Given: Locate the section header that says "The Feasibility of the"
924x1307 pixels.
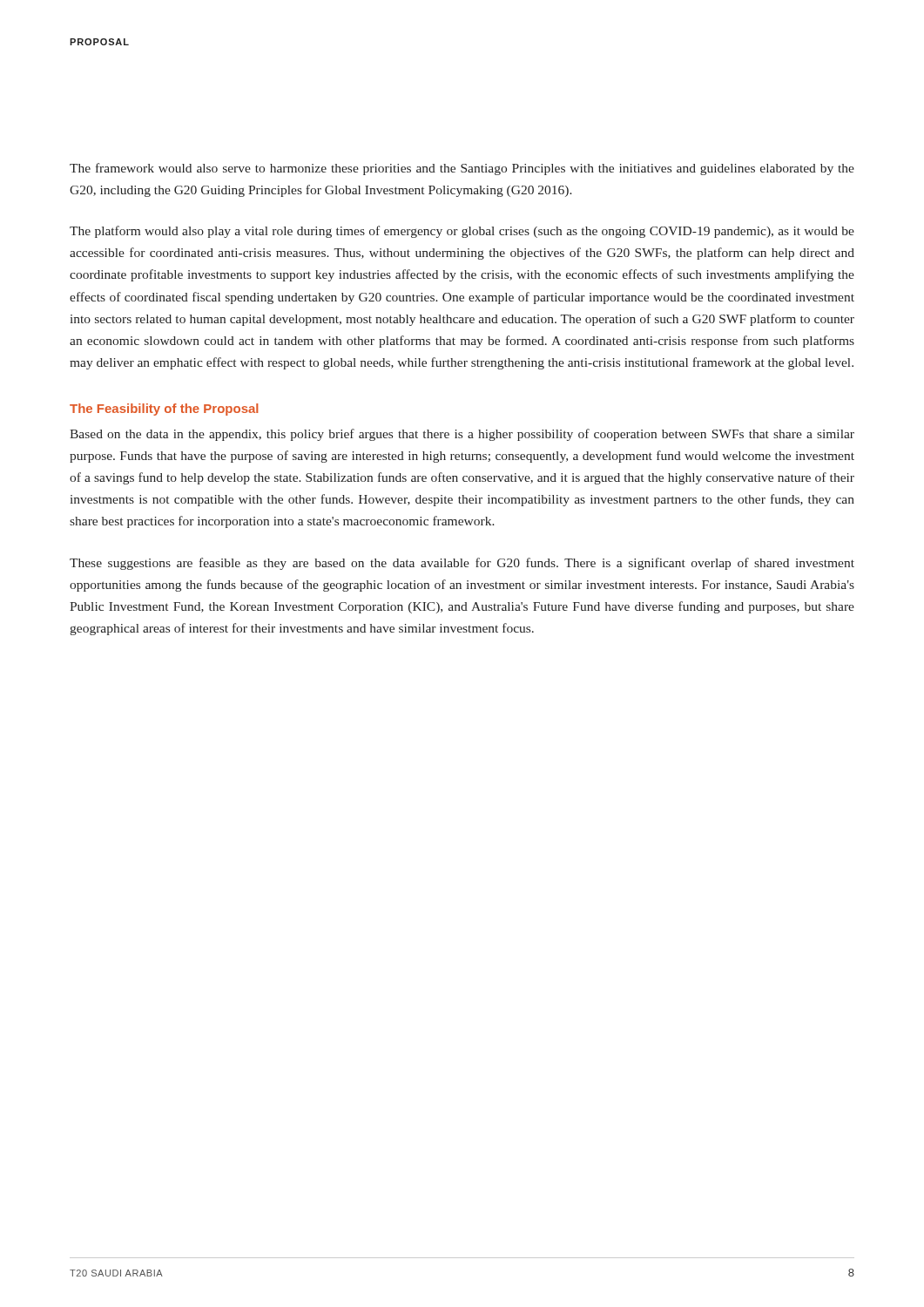Looking at the screenshot, I should (164, 408).
